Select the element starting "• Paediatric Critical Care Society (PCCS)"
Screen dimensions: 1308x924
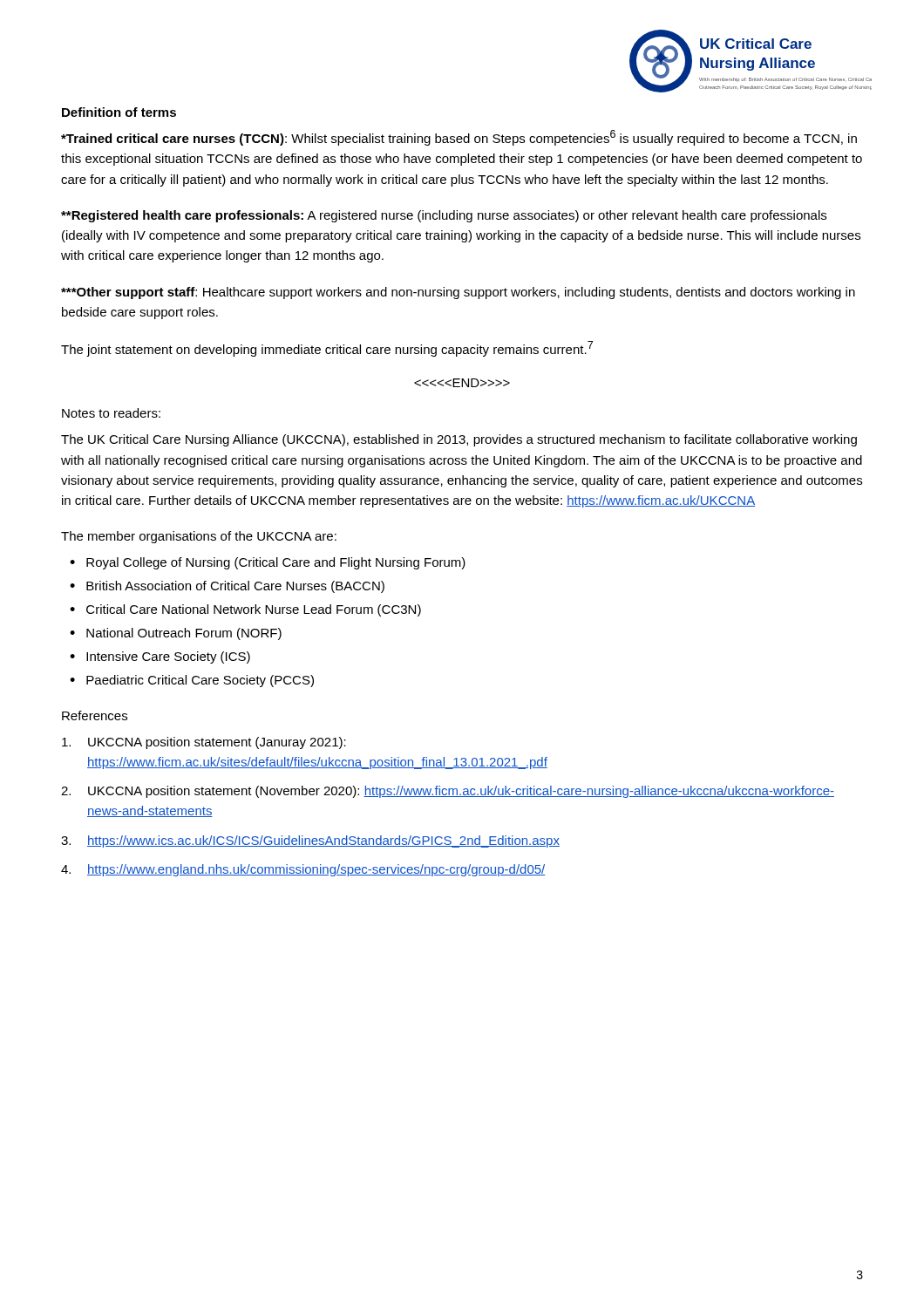click(192, 681)
